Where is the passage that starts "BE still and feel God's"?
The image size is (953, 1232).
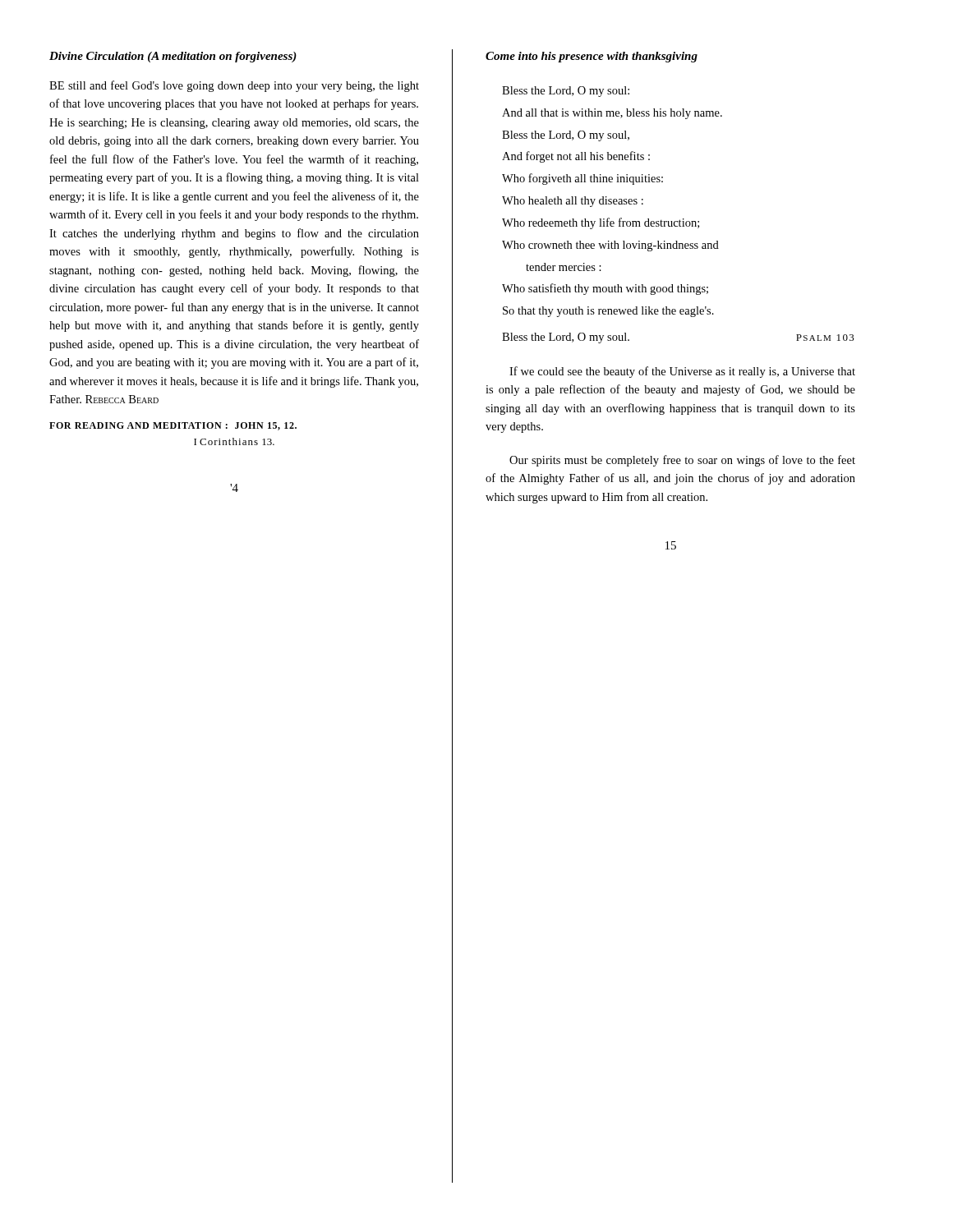[234, 242]
